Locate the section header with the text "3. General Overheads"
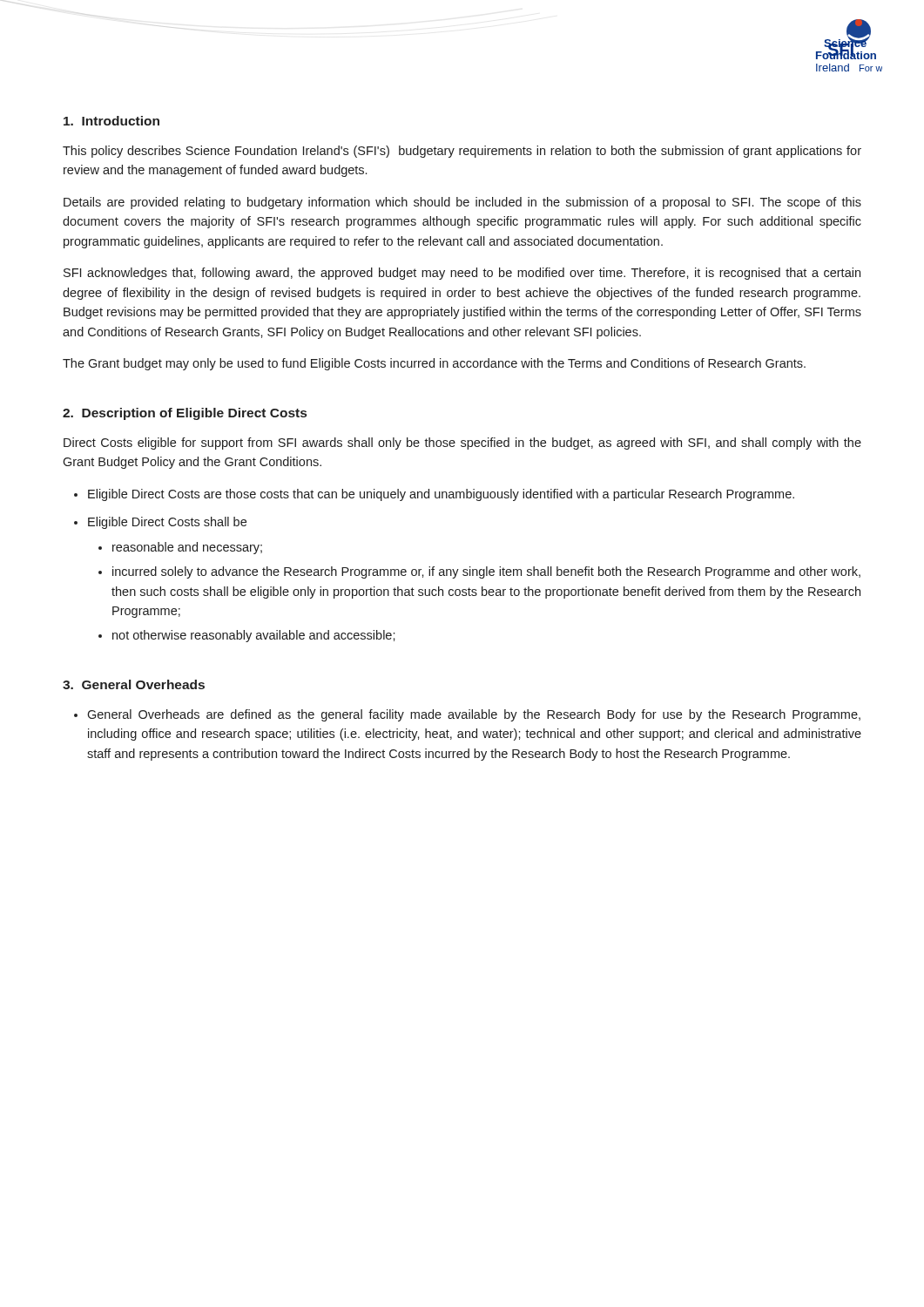 pyautogui.click(x=134, y=684)
